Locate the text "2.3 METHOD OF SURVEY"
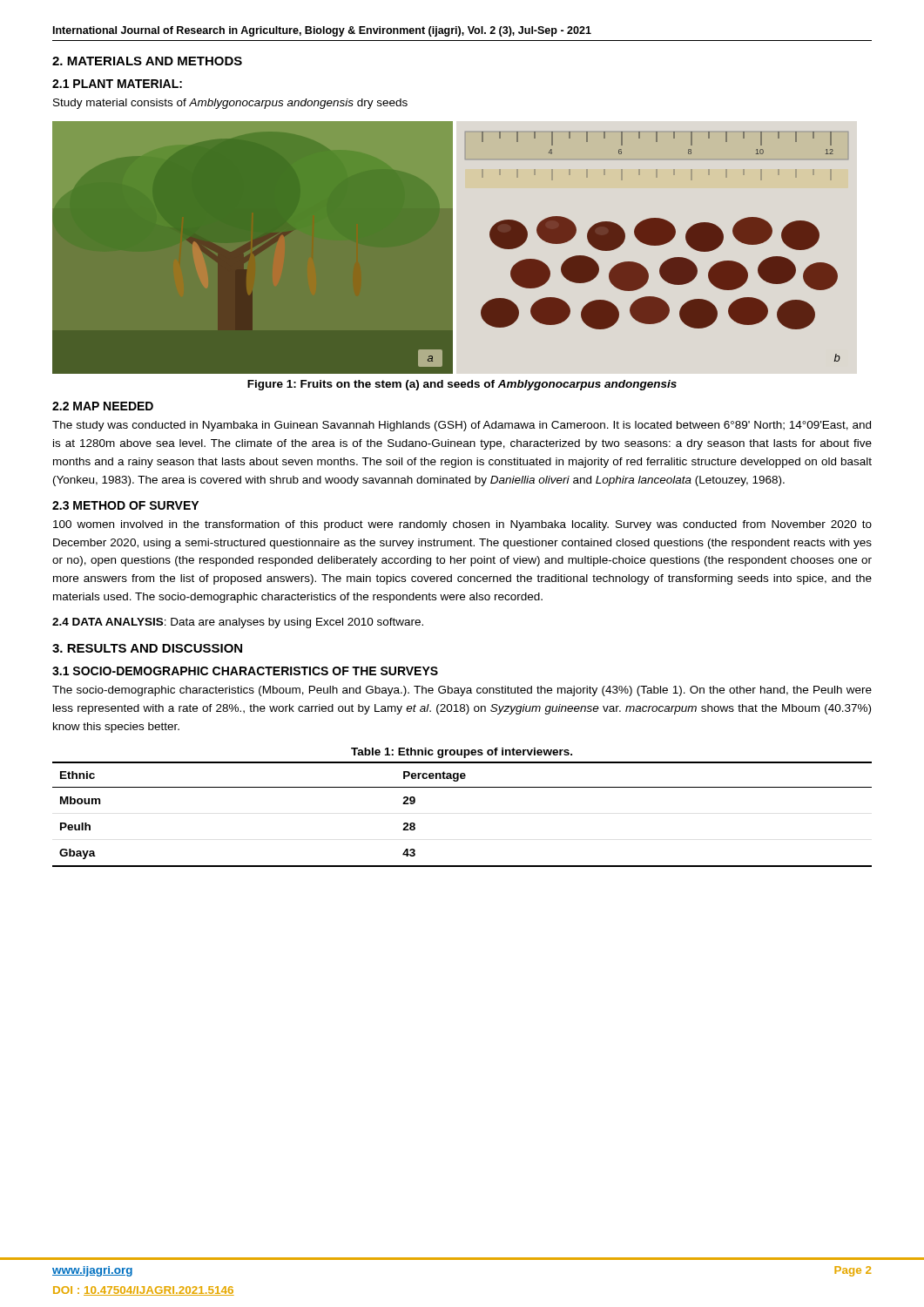The image size is (924, 1307). point(126,505)
